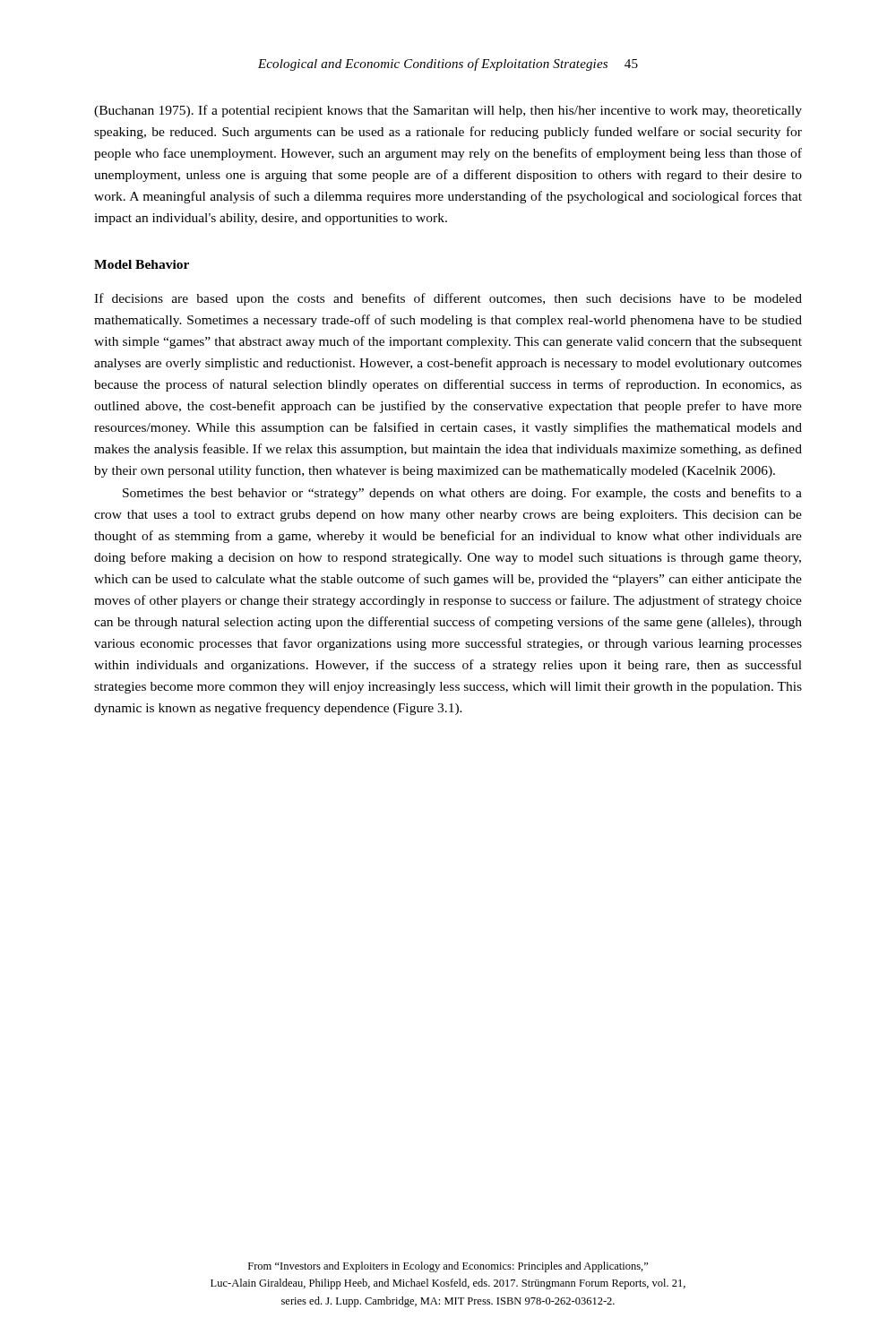
Task: Where is the passage that starts "If decisions are based"?
Action: [448, 385]
